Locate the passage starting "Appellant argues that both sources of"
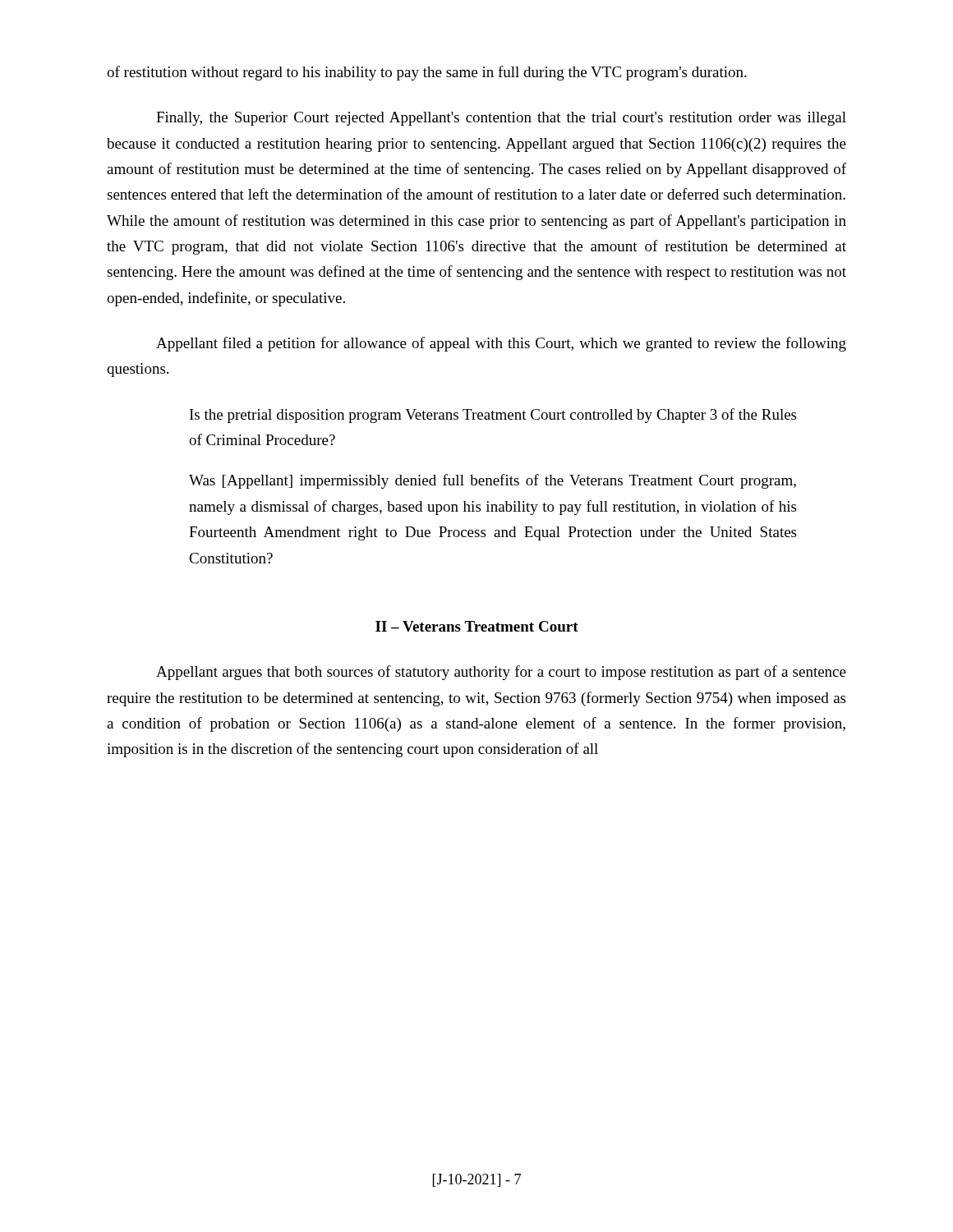 pyautogui.click(x=476, y=710)
